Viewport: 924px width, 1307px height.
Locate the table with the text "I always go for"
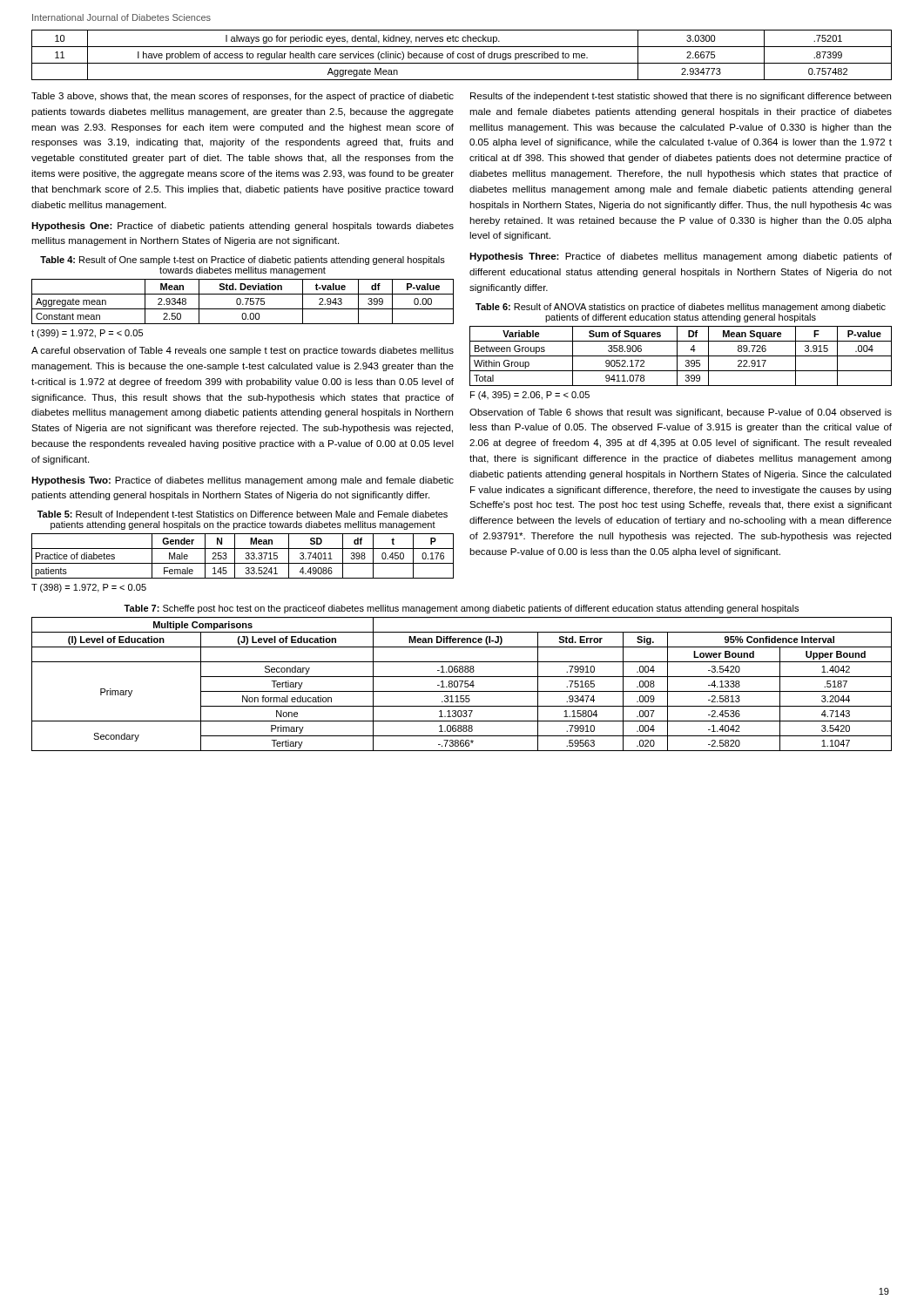(462, 55)
